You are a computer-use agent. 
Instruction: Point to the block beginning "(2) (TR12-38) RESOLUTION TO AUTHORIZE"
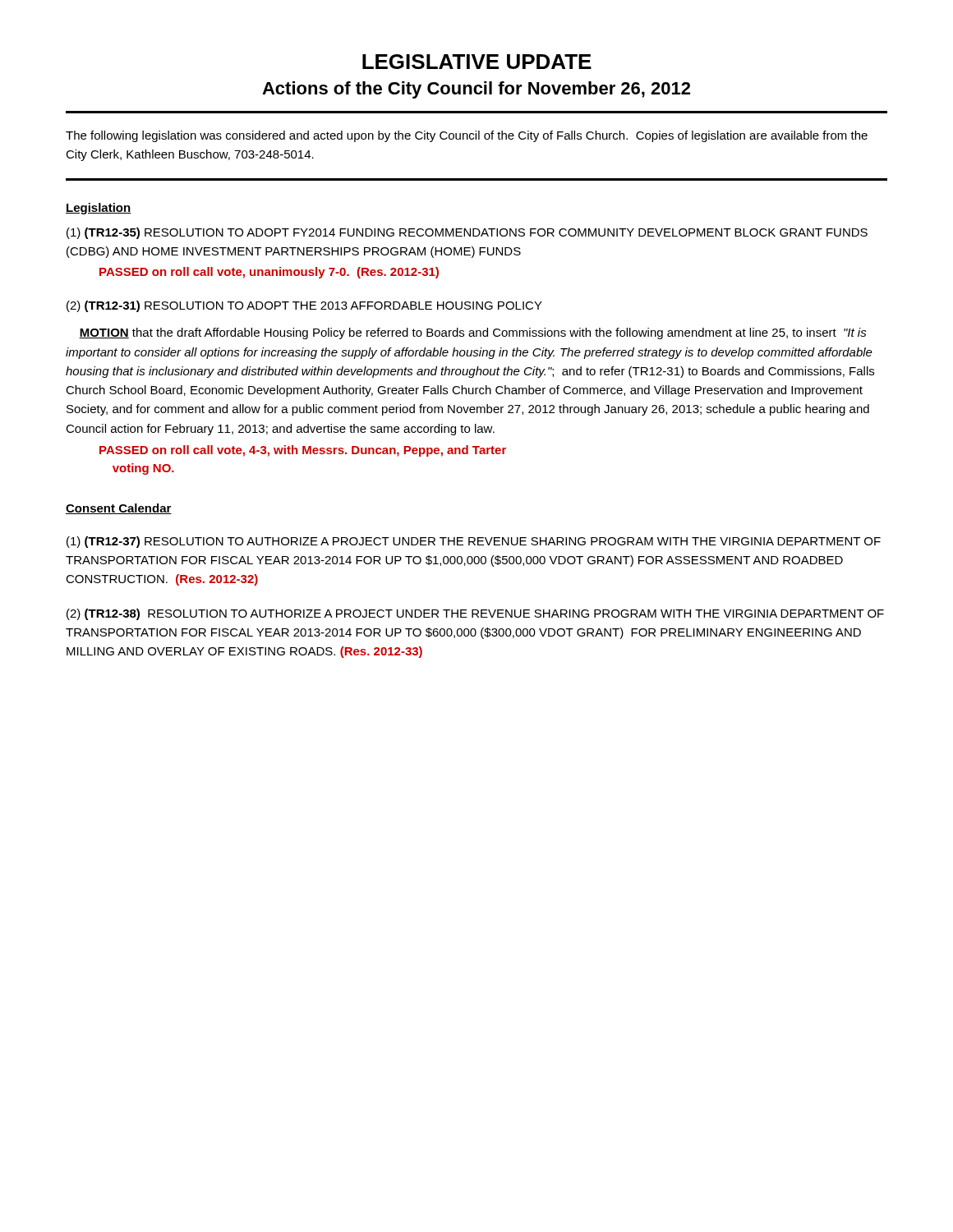[x=476, y=632]
